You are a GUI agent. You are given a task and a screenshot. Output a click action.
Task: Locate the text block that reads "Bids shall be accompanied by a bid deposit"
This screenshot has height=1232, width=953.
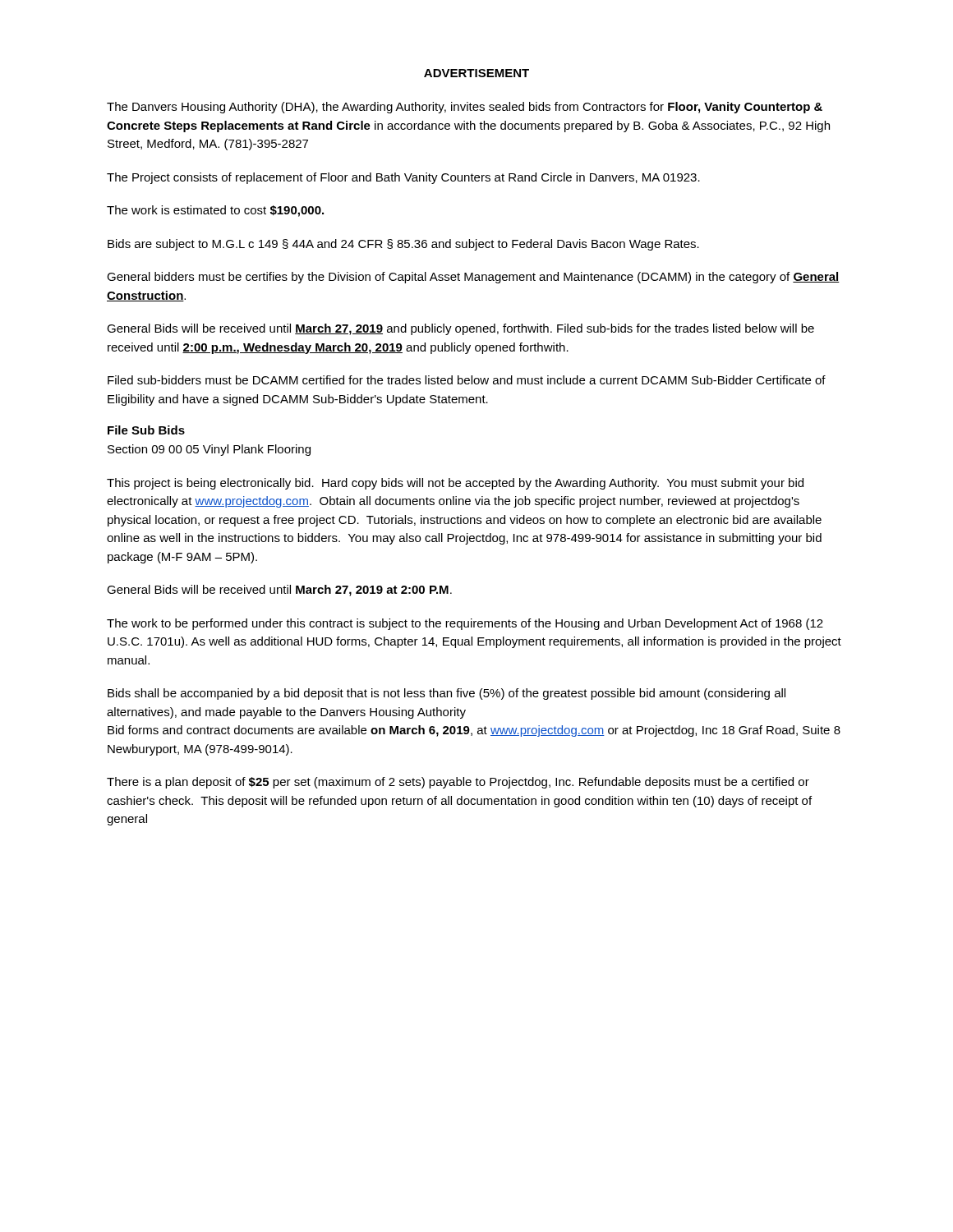474,721
